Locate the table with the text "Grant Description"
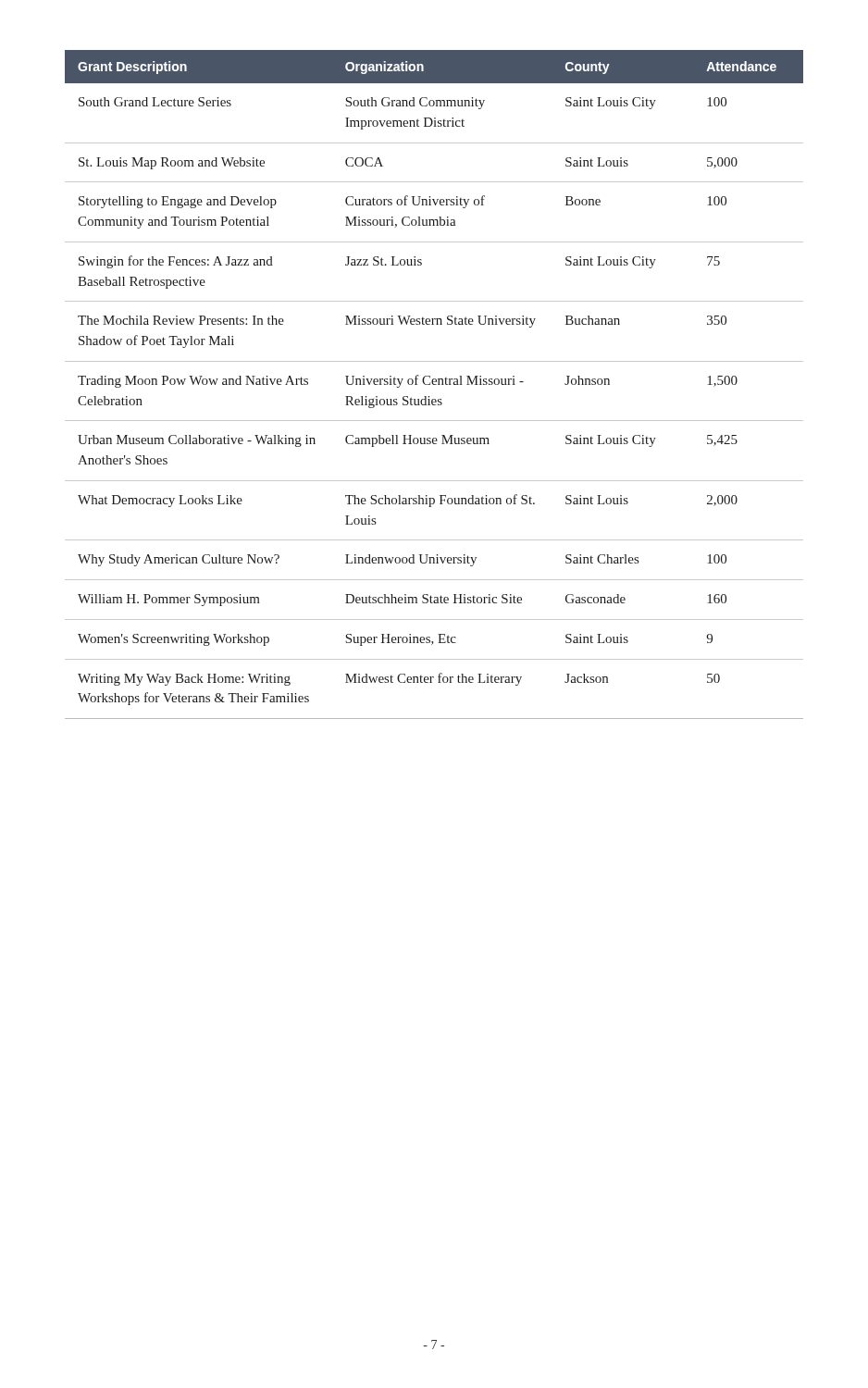The image size is (868, 1388). [434, 384]
